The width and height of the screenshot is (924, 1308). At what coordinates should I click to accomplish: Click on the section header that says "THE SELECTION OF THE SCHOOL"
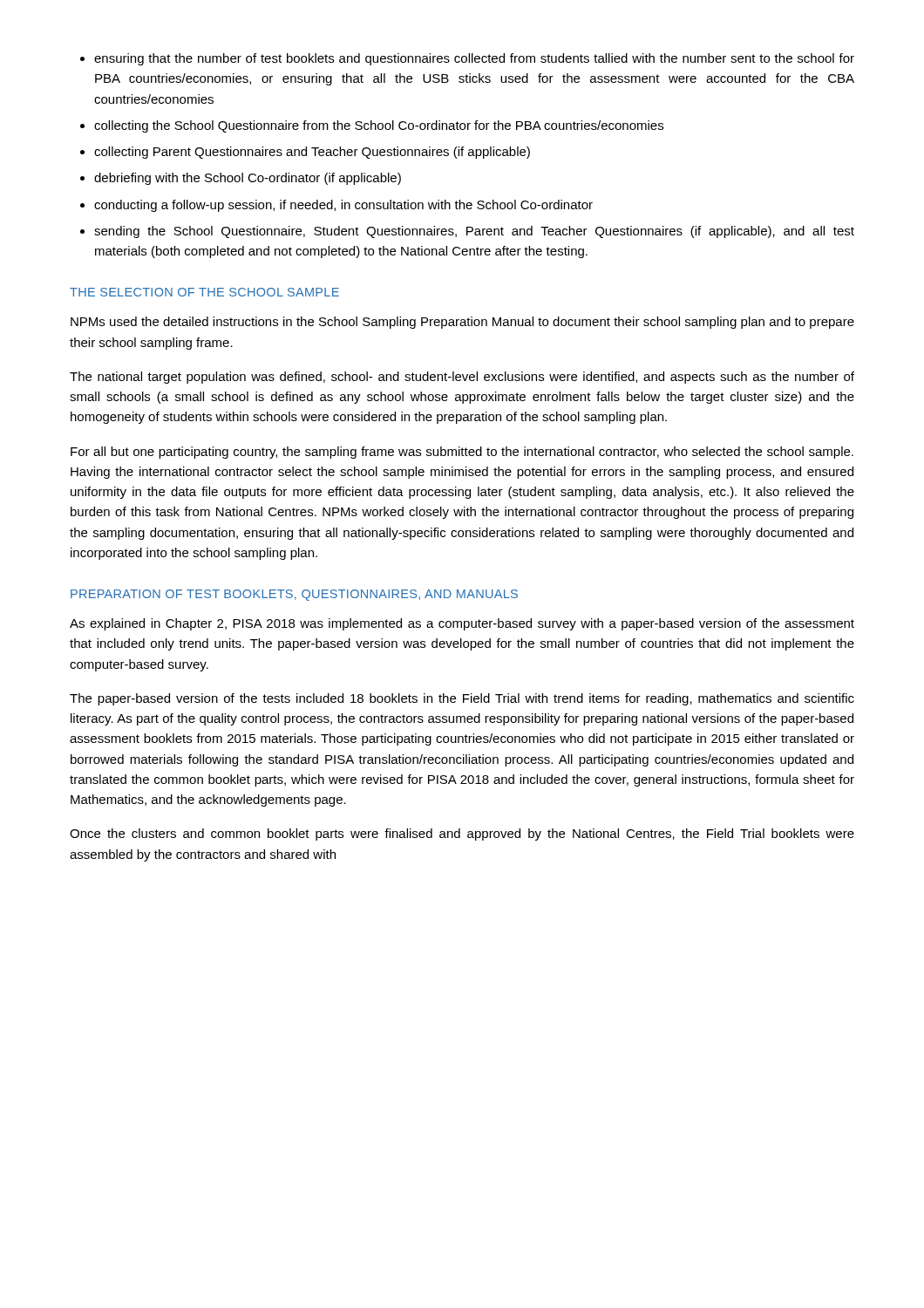pyautogui.click(x=205, y=292)
